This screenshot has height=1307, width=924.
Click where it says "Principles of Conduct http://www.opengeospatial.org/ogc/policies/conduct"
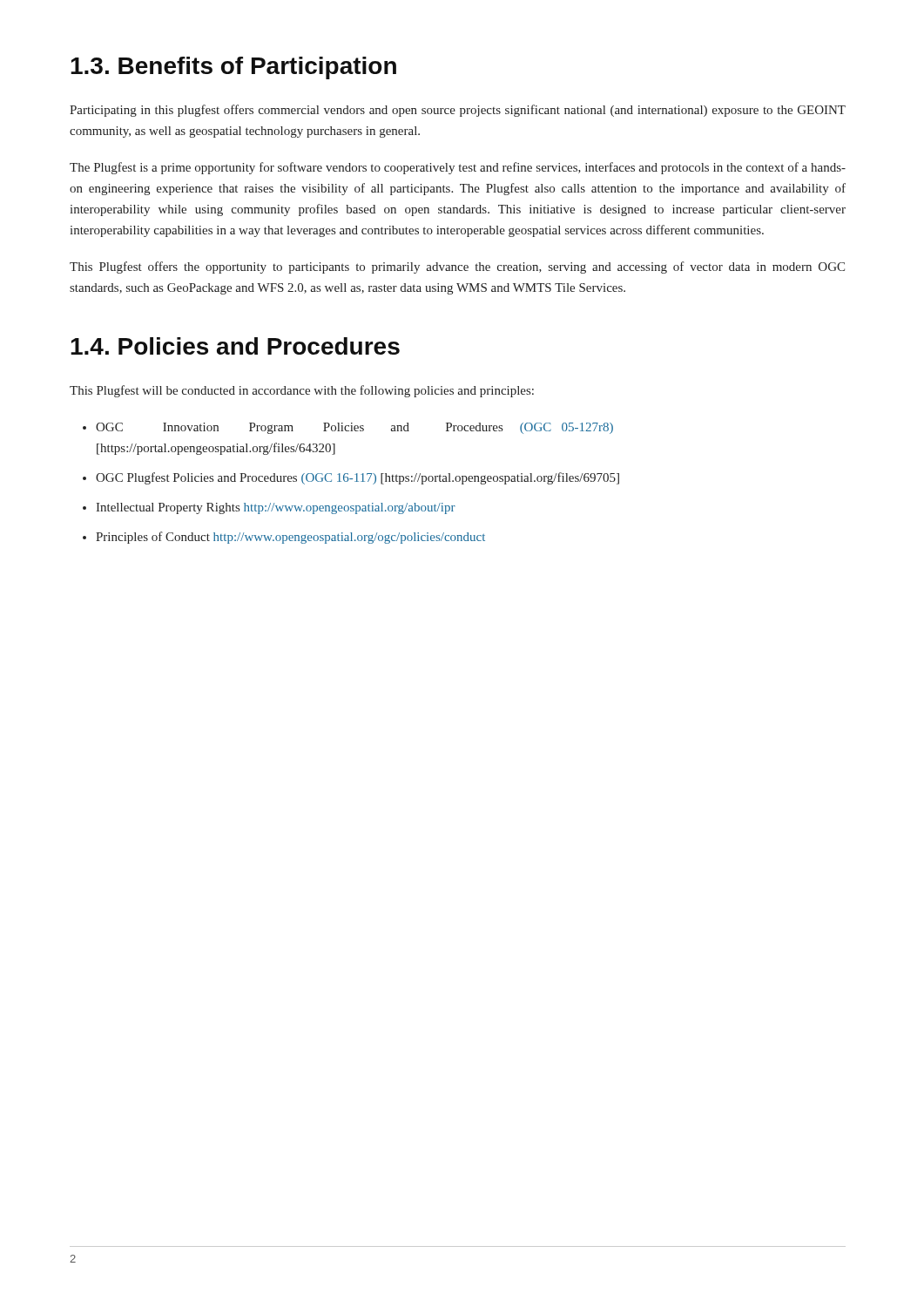(x=291, y=537)
